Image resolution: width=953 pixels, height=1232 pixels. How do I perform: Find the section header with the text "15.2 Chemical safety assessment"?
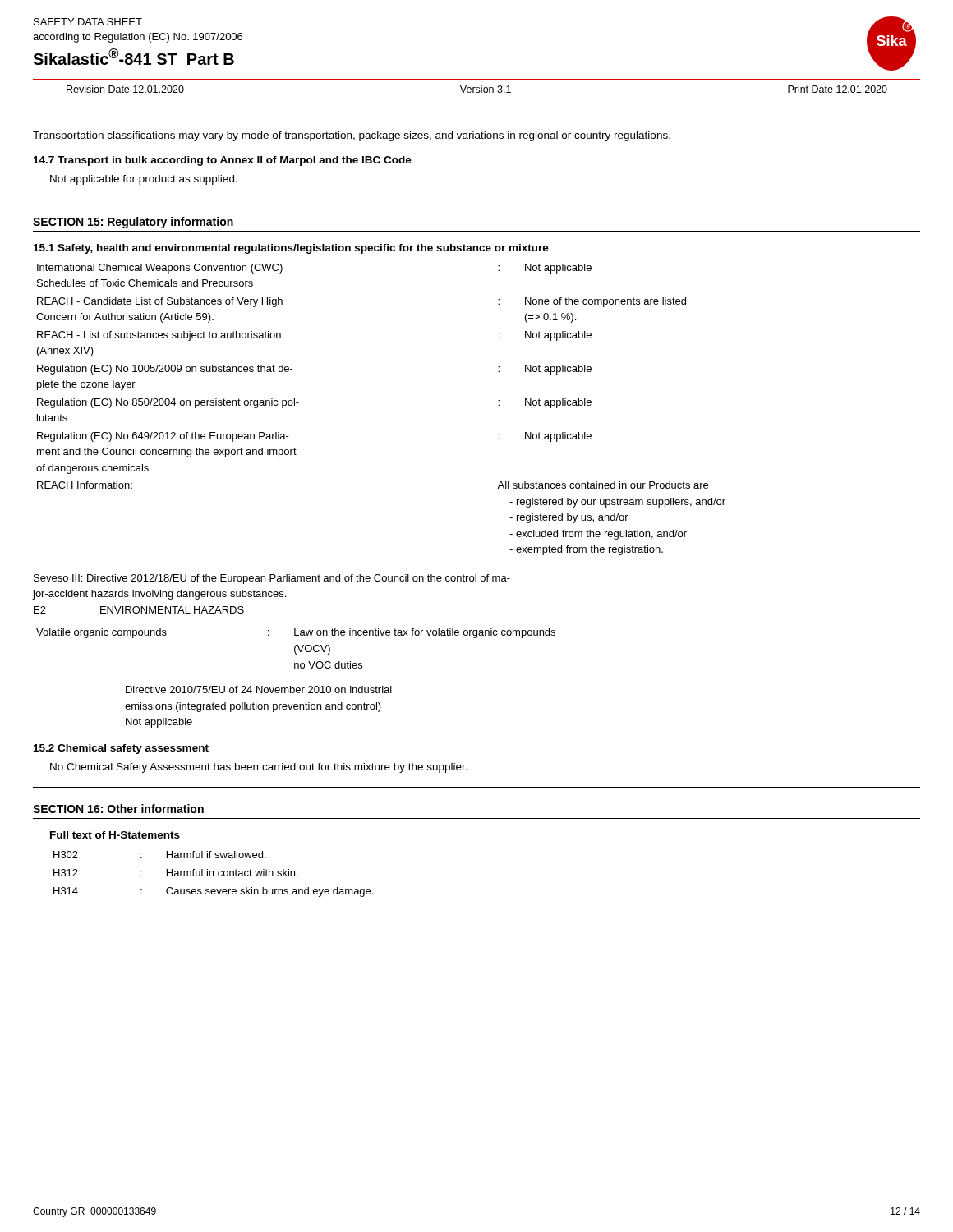(121, 748)
